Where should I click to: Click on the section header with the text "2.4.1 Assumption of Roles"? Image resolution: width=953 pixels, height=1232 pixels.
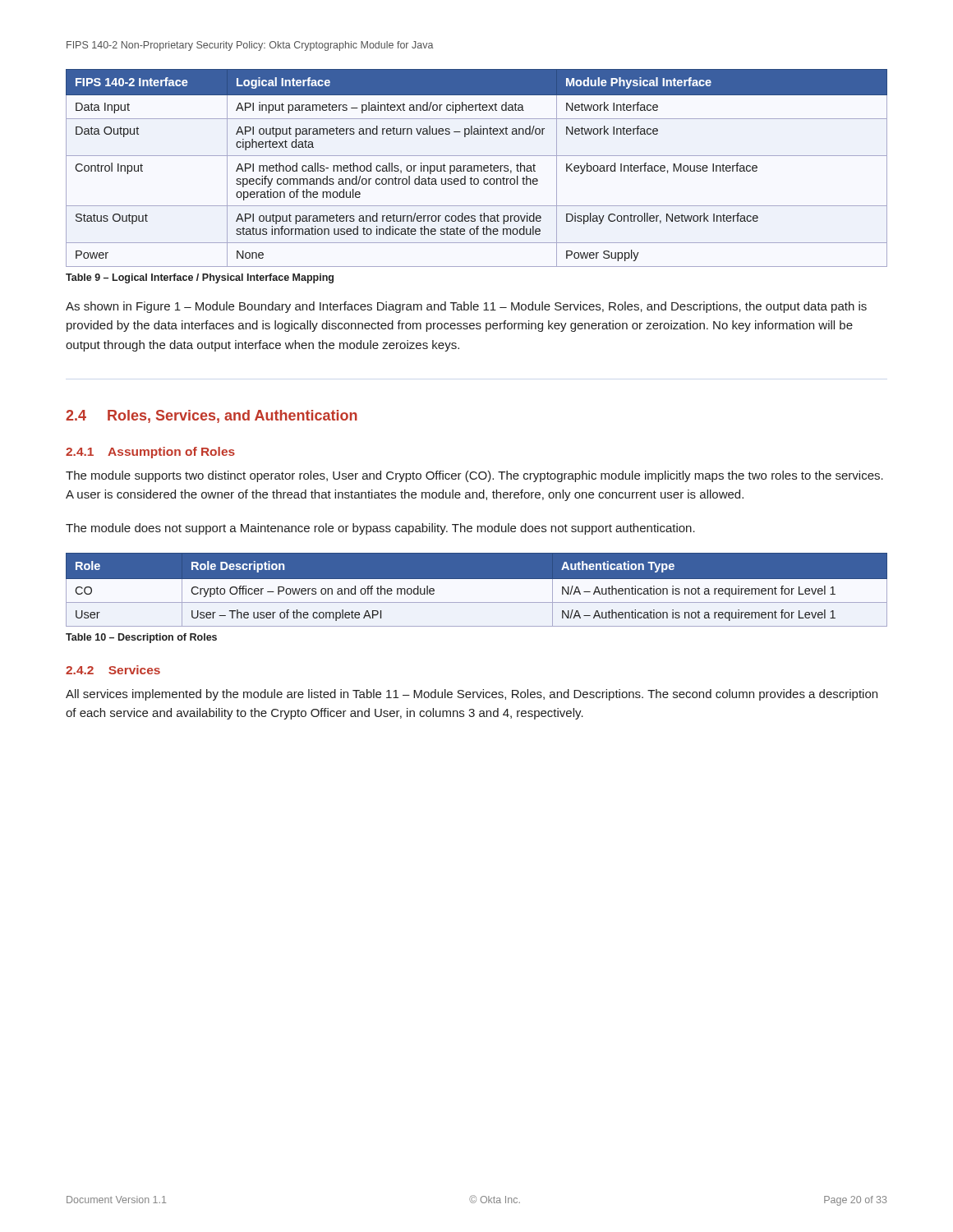150,451
